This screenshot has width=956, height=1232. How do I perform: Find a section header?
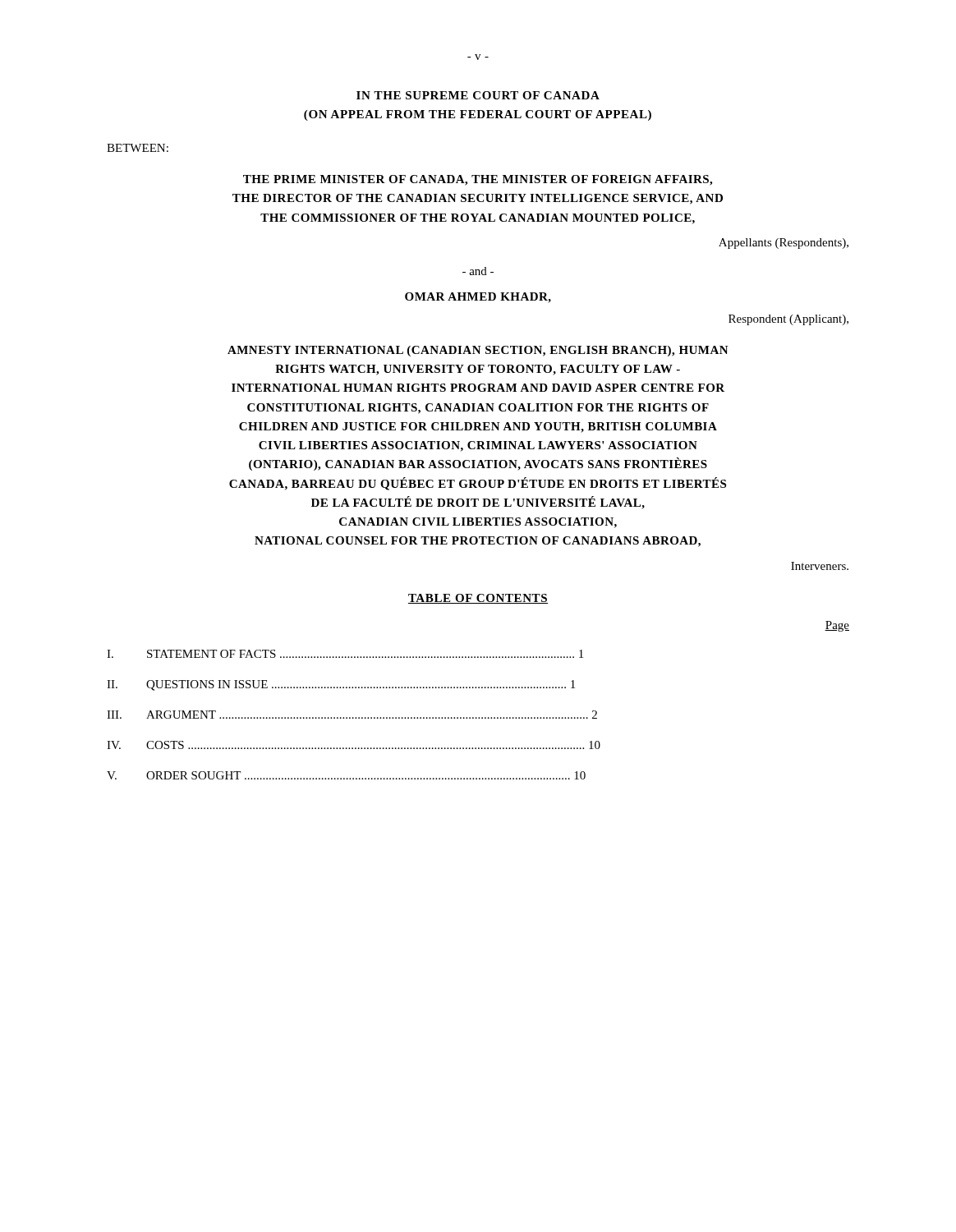[x=478, y=598]
